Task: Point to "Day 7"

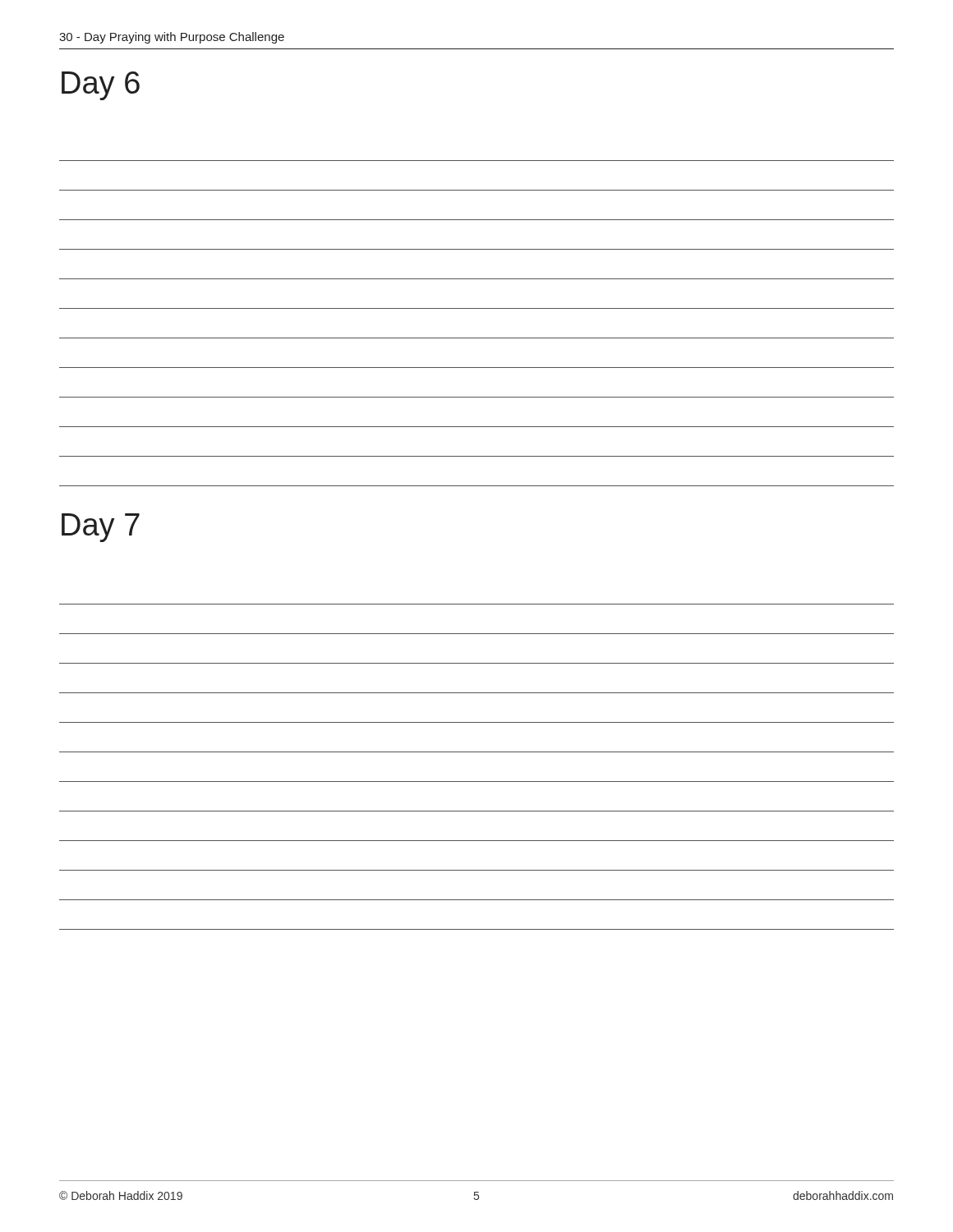Action: coord(100,525)
